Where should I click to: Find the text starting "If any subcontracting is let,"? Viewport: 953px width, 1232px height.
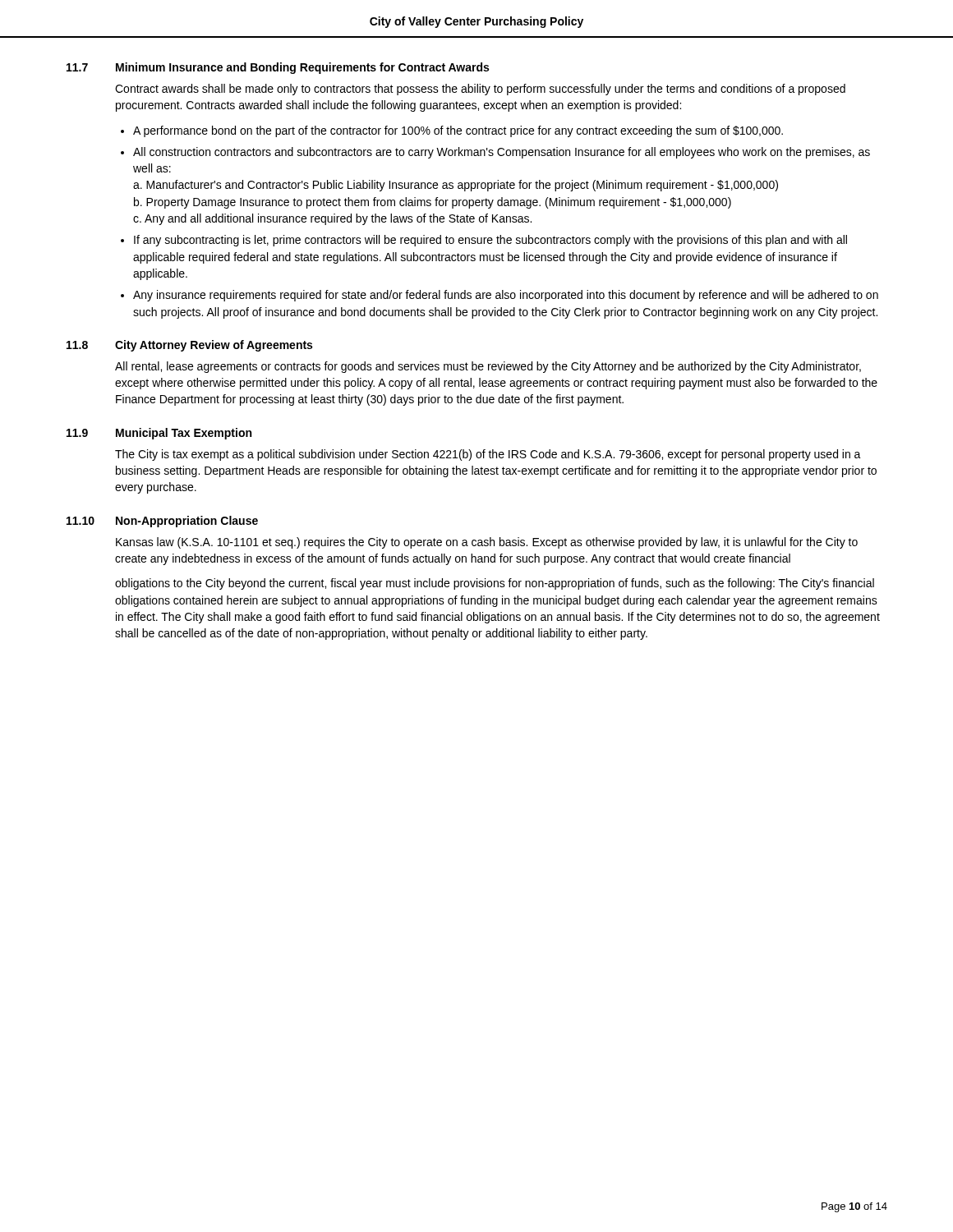pos(490,257)
